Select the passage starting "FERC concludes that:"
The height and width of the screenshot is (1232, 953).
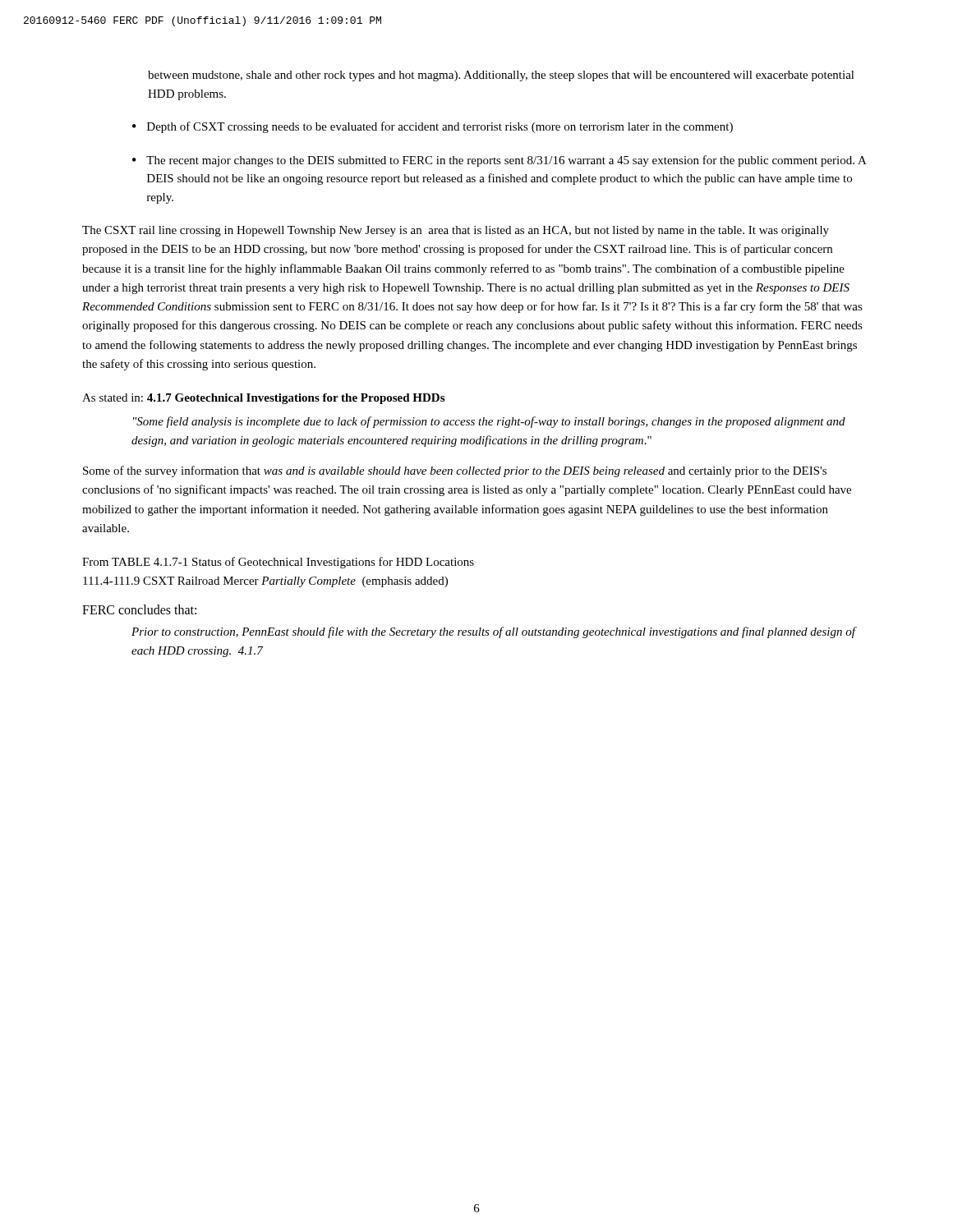pos(140,610)
